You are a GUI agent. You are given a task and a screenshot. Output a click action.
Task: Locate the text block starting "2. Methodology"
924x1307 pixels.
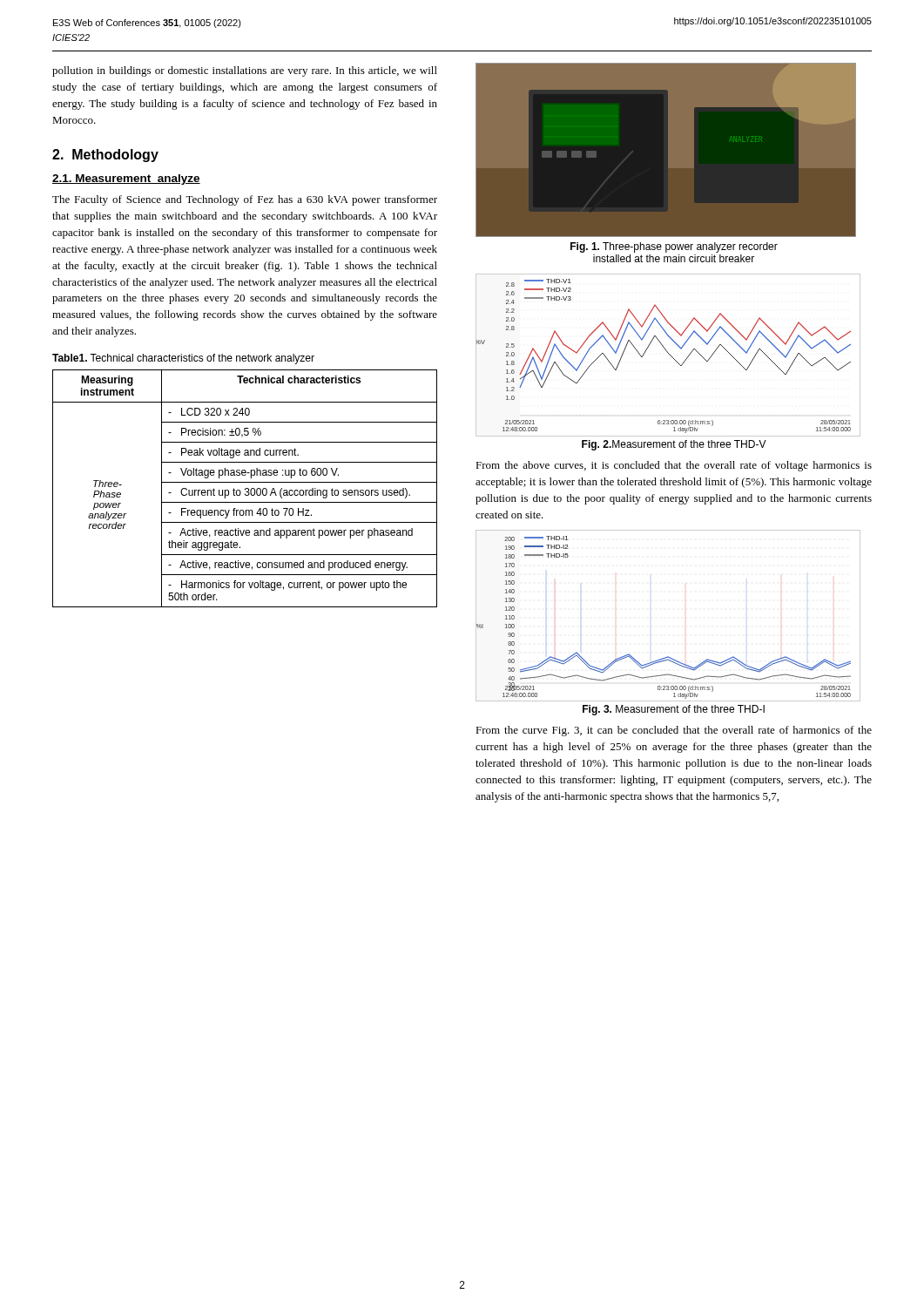pos(105,155)
